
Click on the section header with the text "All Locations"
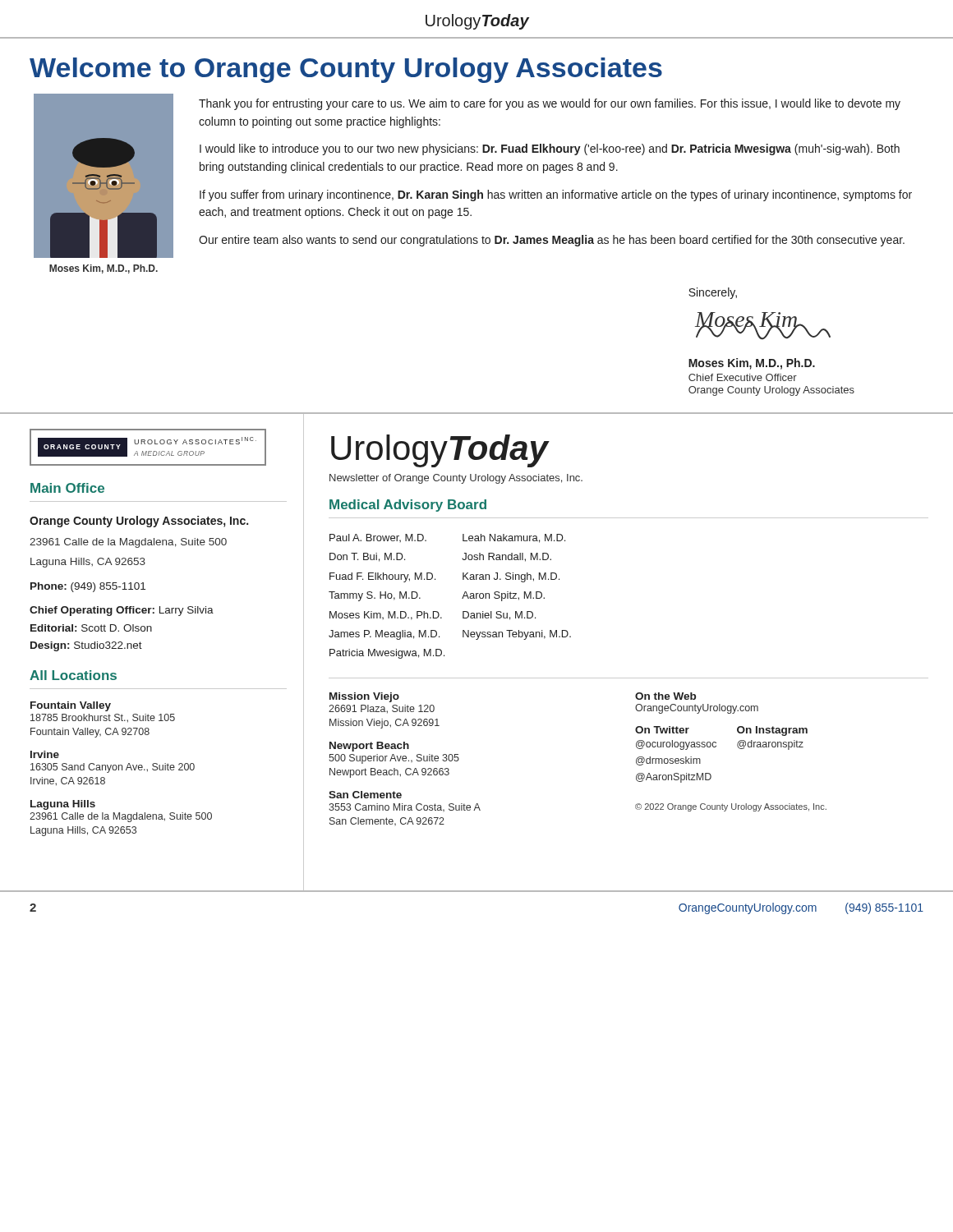(x=73, y=676)
